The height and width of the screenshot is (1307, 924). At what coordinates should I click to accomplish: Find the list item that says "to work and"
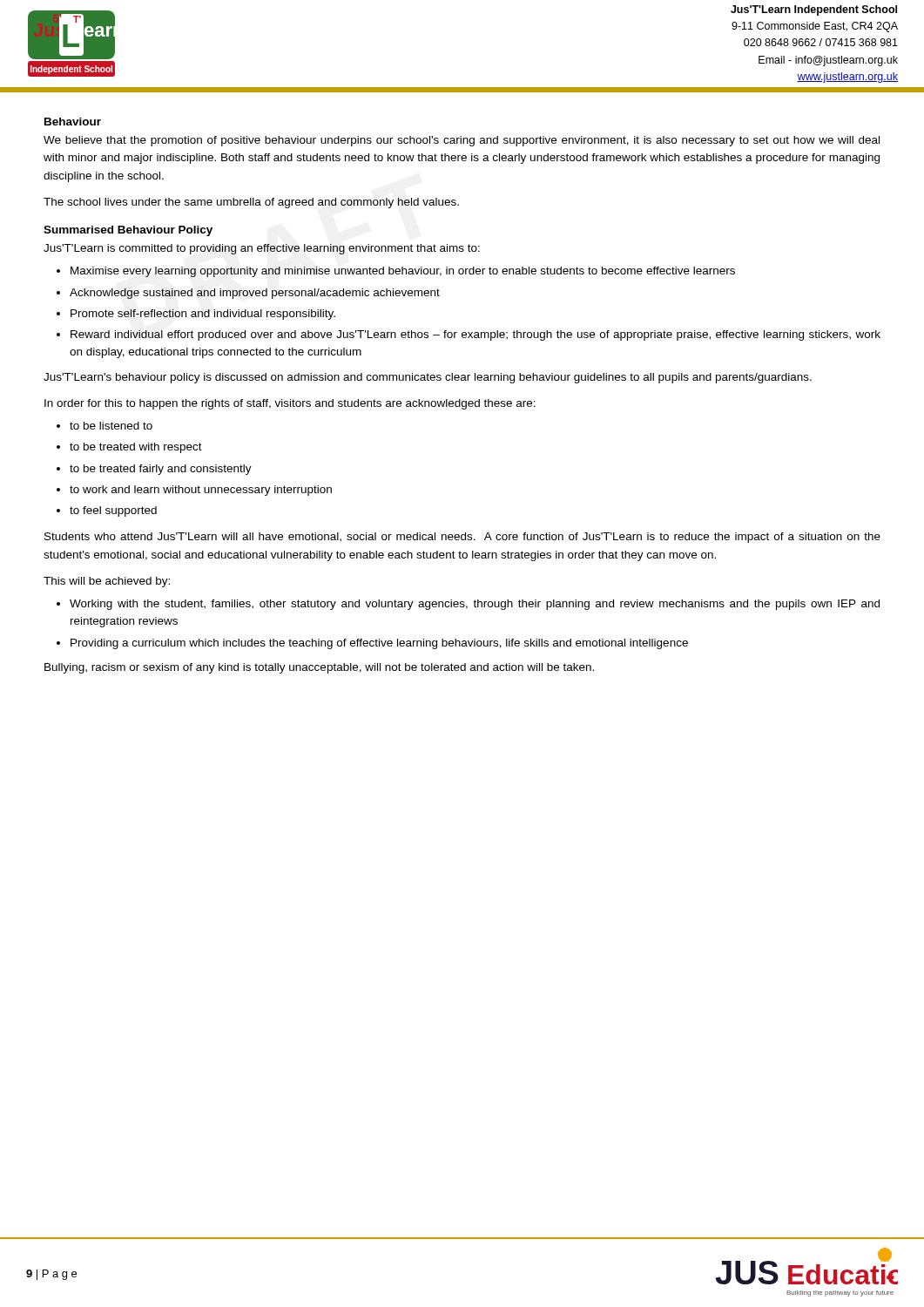(x=201, y=489)
